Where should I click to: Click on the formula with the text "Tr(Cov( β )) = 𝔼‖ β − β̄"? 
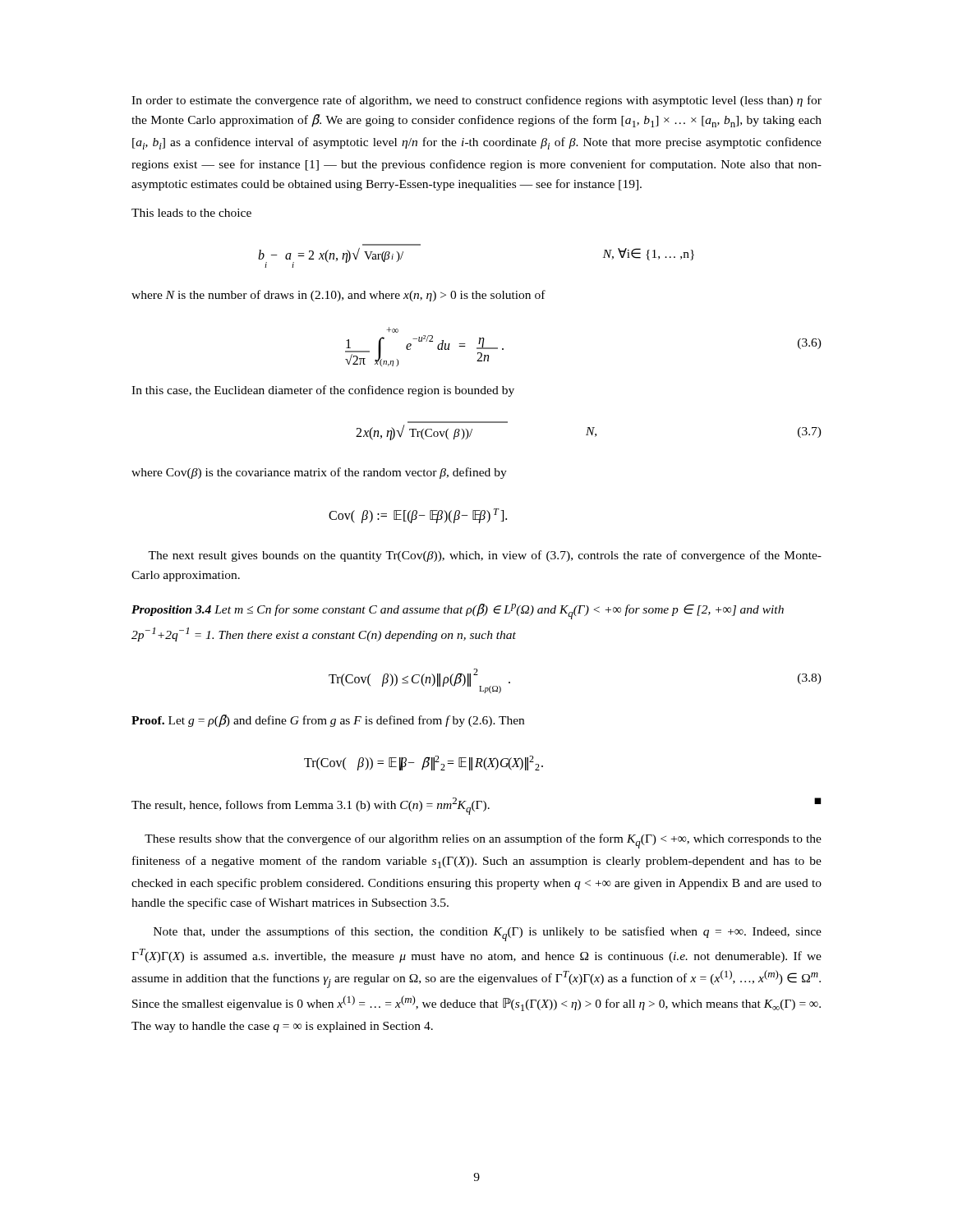[x=476, y=761]
